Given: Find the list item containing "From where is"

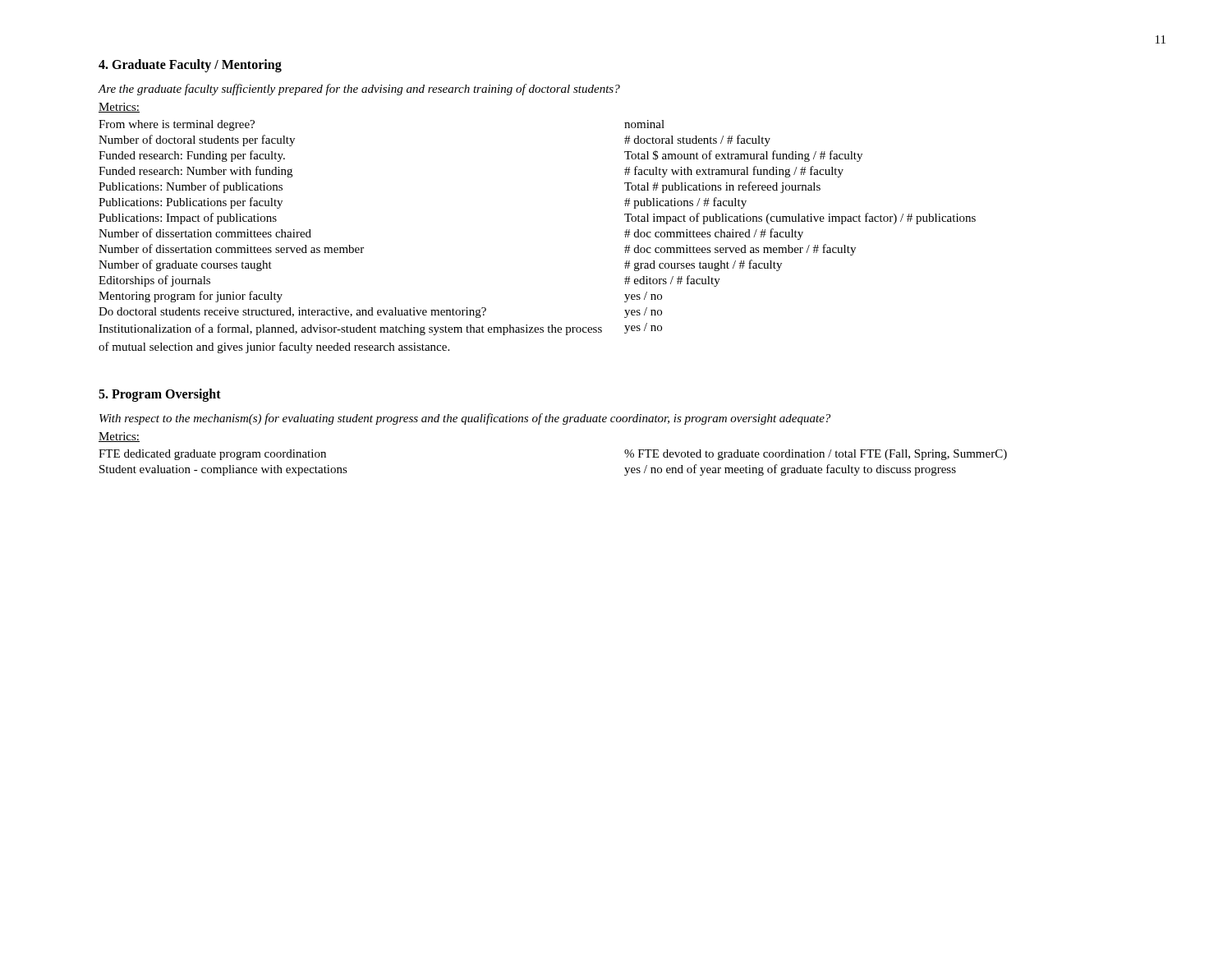Looking at the screenshot, I should point(616,124).
